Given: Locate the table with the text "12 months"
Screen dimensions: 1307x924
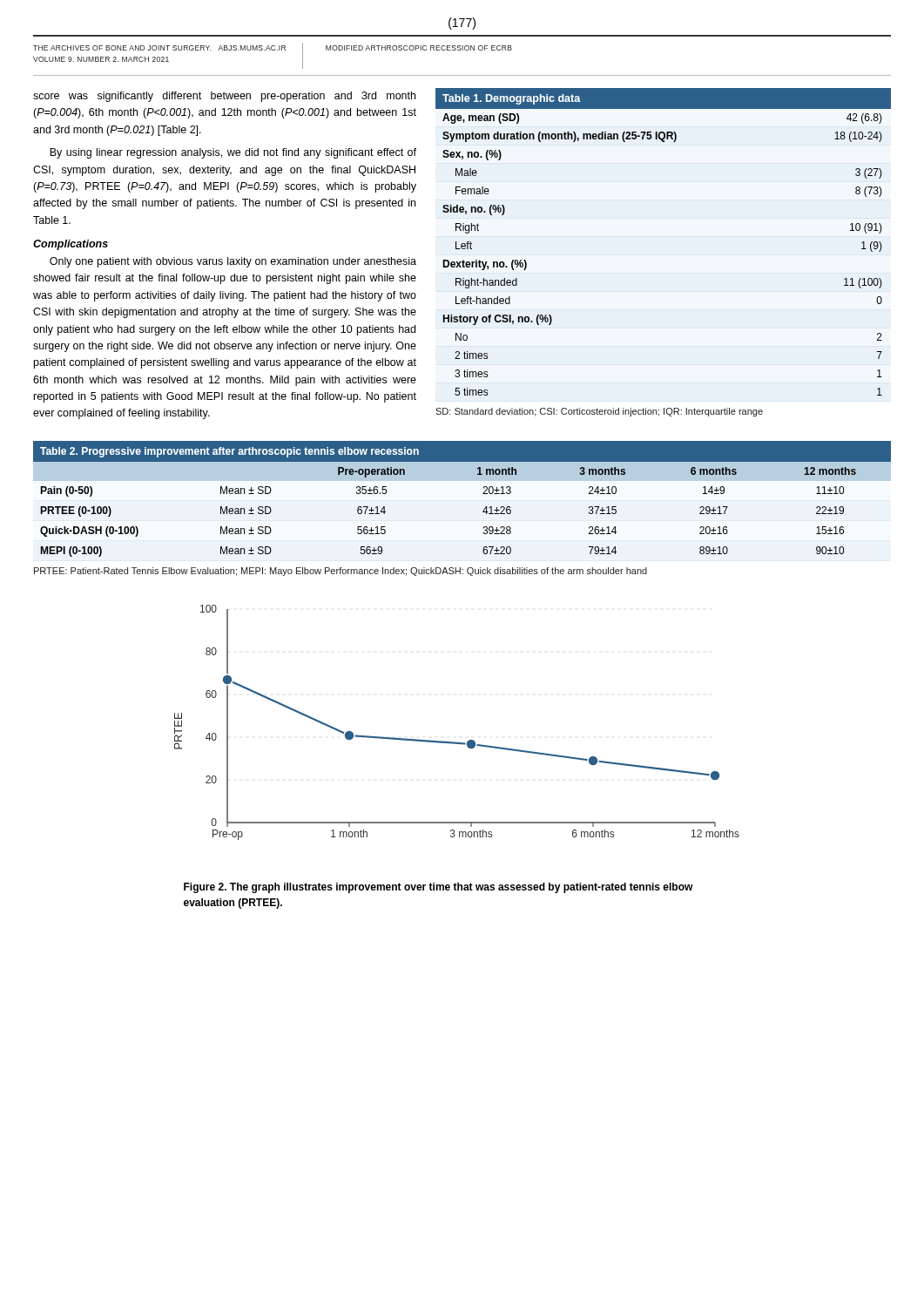Looking at the screenshot, I should click(462, 501).
